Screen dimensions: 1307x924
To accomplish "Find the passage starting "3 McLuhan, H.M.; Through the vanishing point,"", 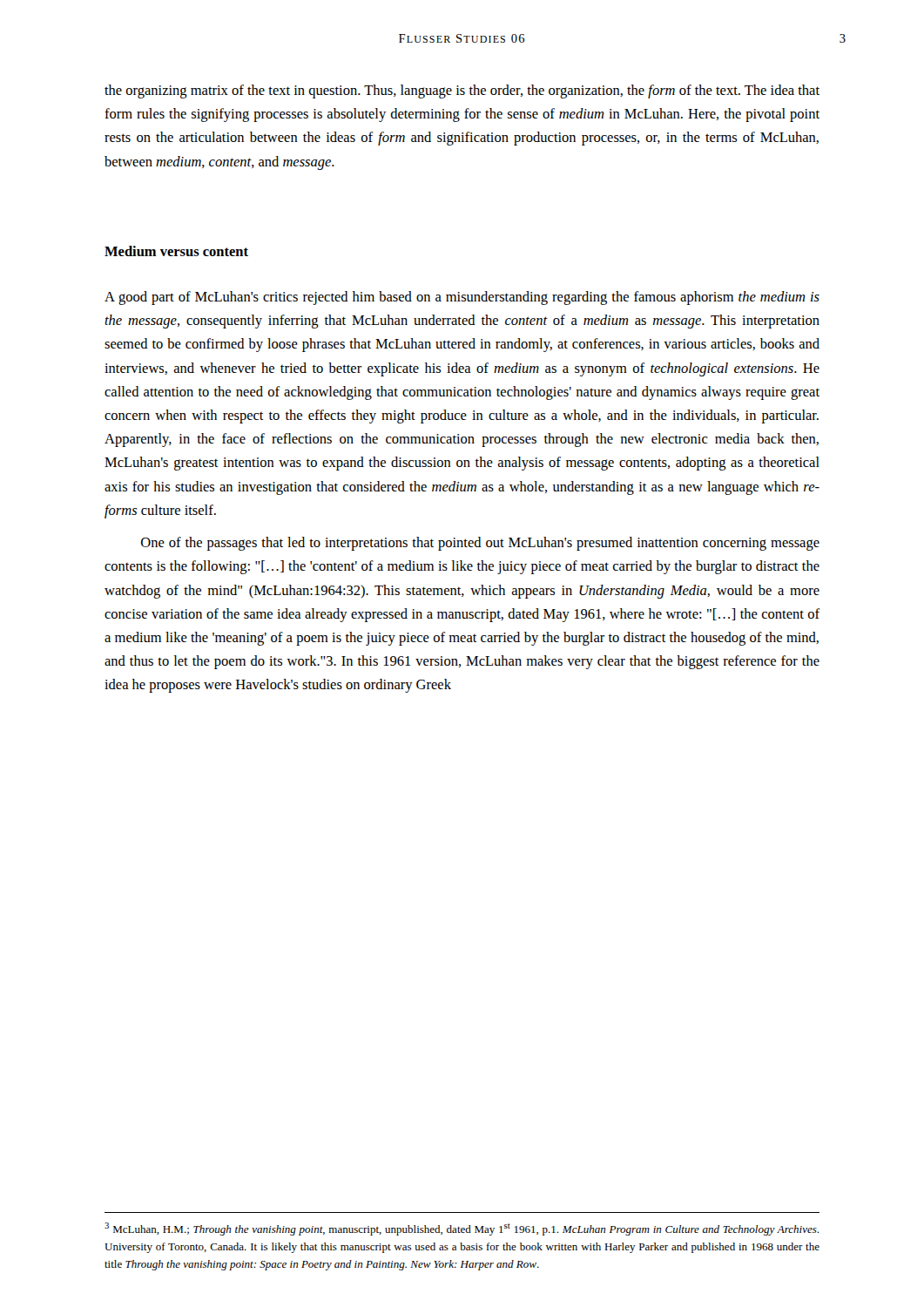I will point(462,1245).
